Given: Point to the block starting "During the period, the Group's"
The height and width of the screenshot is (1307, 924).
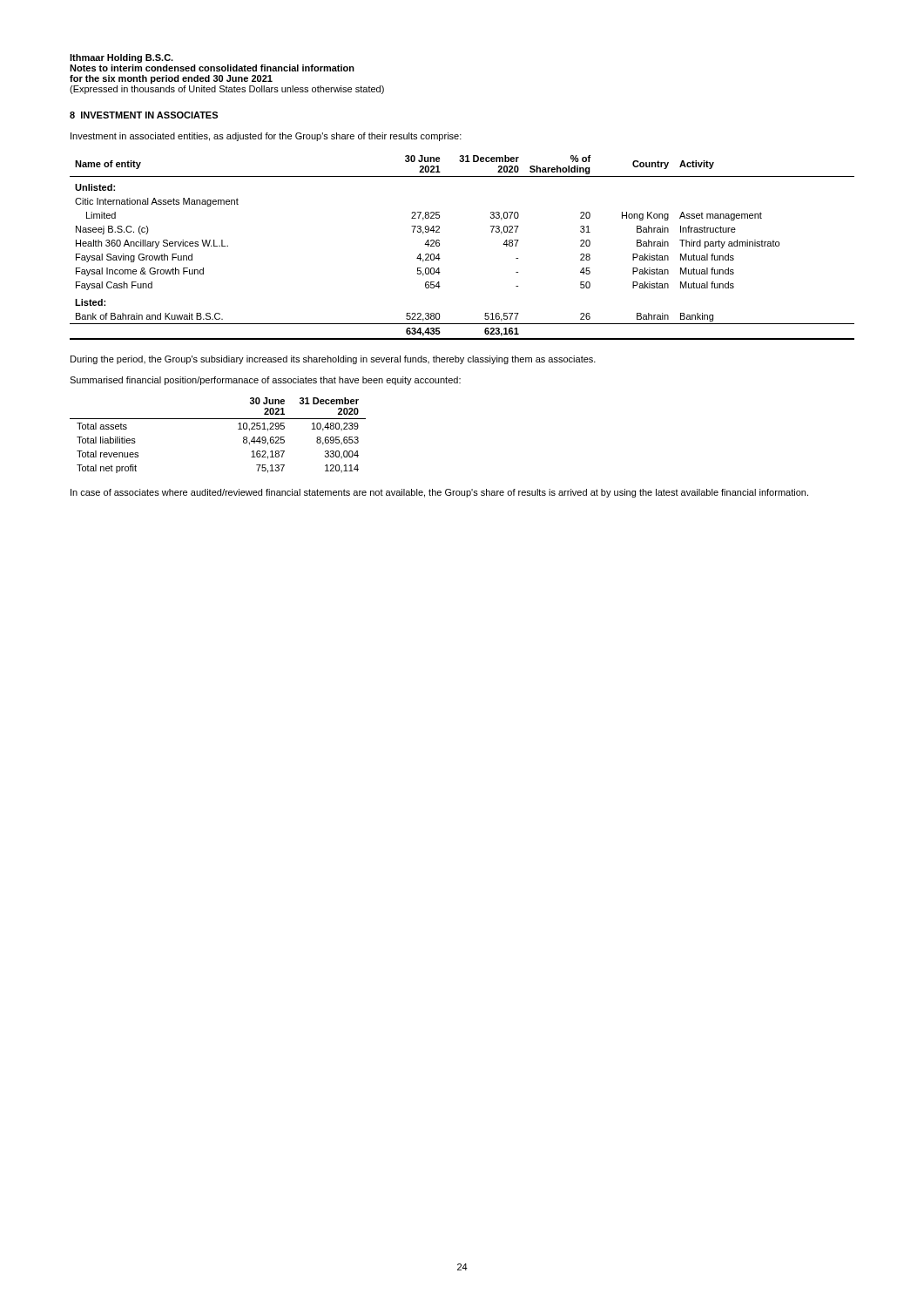Looking at the screenshot, I should 333,359.
